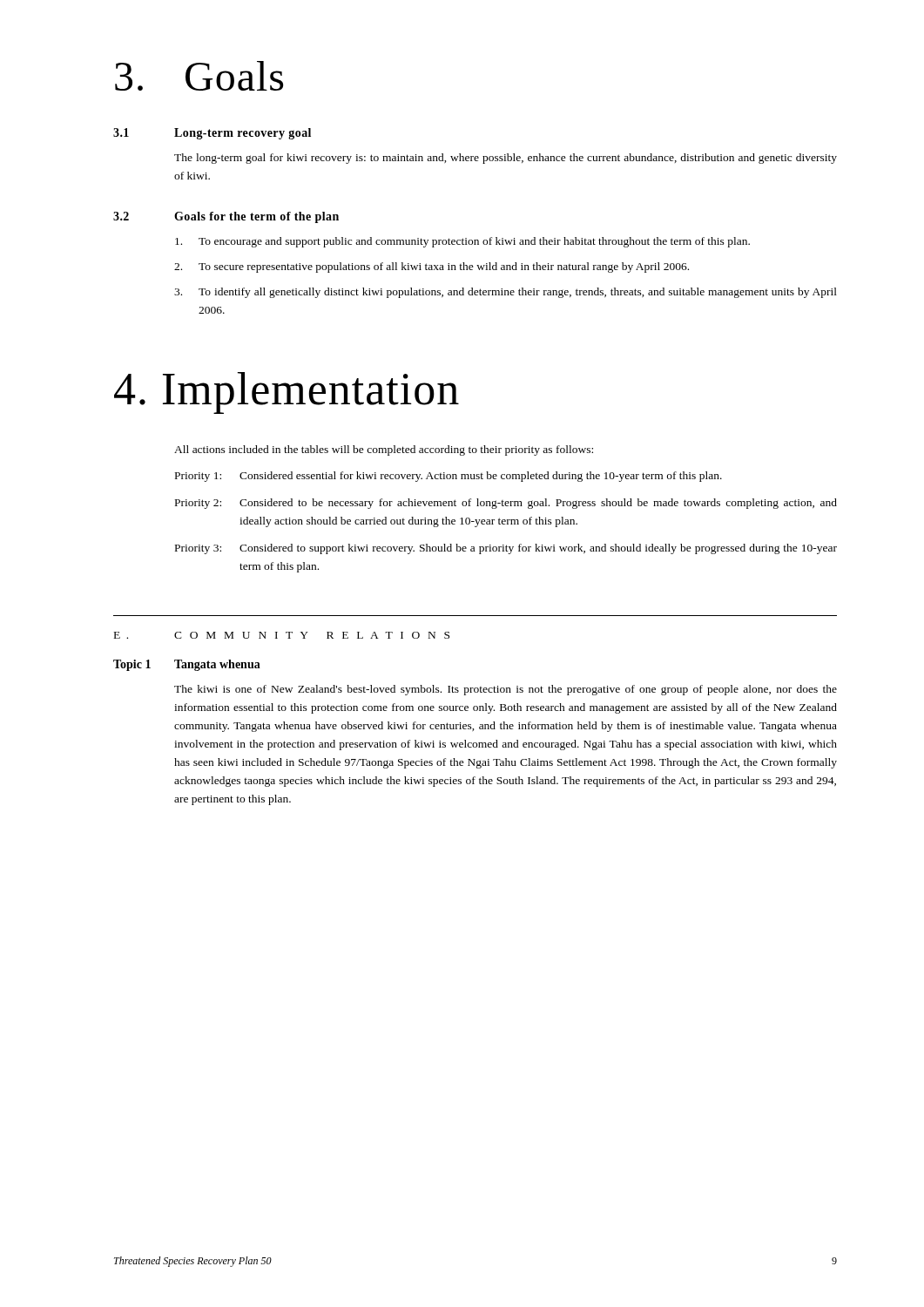Navigate to the passage starting "3.2 Goals for the term"

pos(226,217)
